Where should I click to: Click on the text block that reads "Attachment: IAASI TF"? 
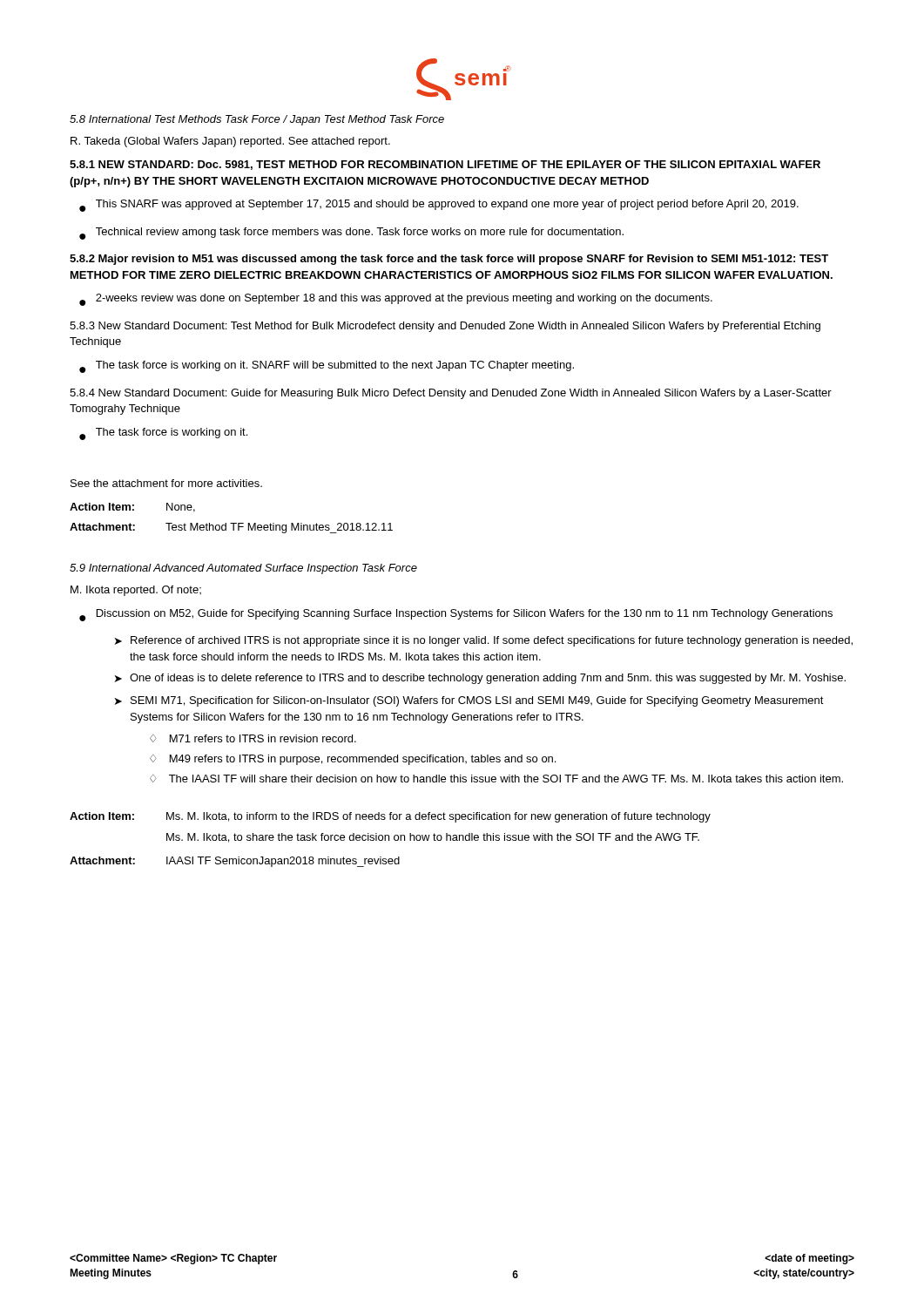click(x=235, y=861)
